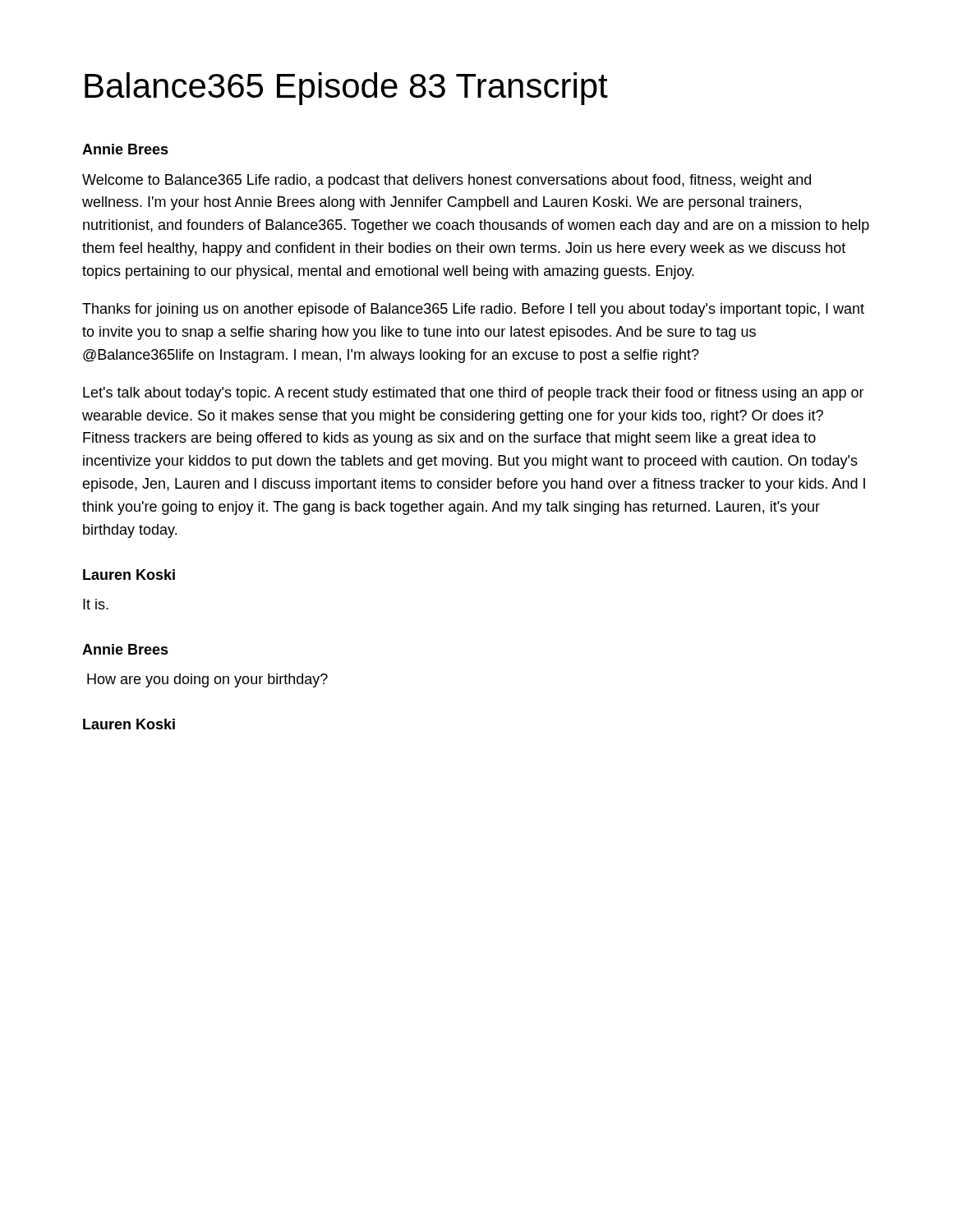Select the region starting "How are you doing on your"
This screenshot has height=1232, width=953.
click(x=207, y=680)
